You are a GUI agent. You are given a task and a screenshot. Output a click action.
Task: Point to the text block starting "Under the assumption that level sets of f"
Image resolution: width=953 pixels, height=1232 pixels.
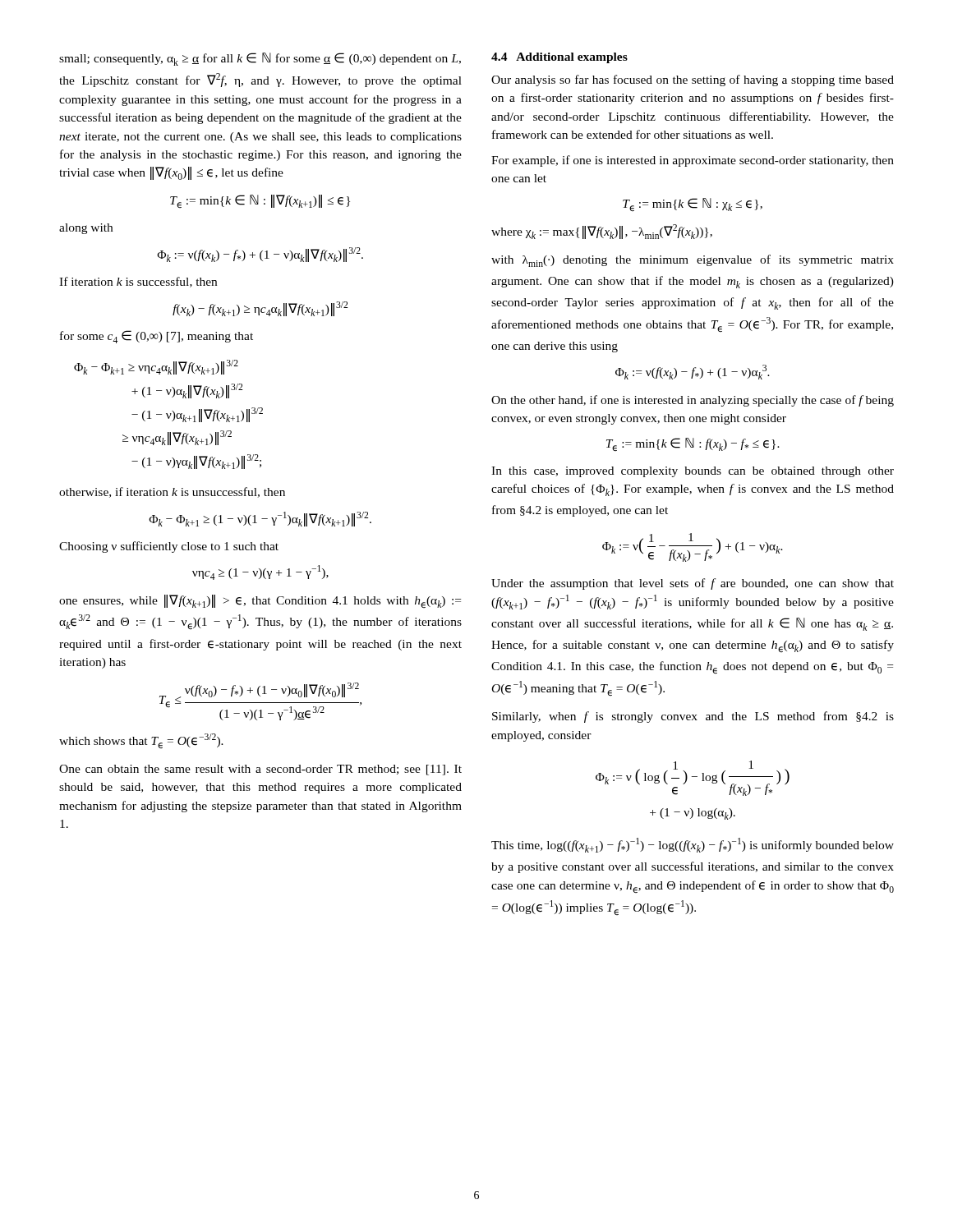point(693,659)
